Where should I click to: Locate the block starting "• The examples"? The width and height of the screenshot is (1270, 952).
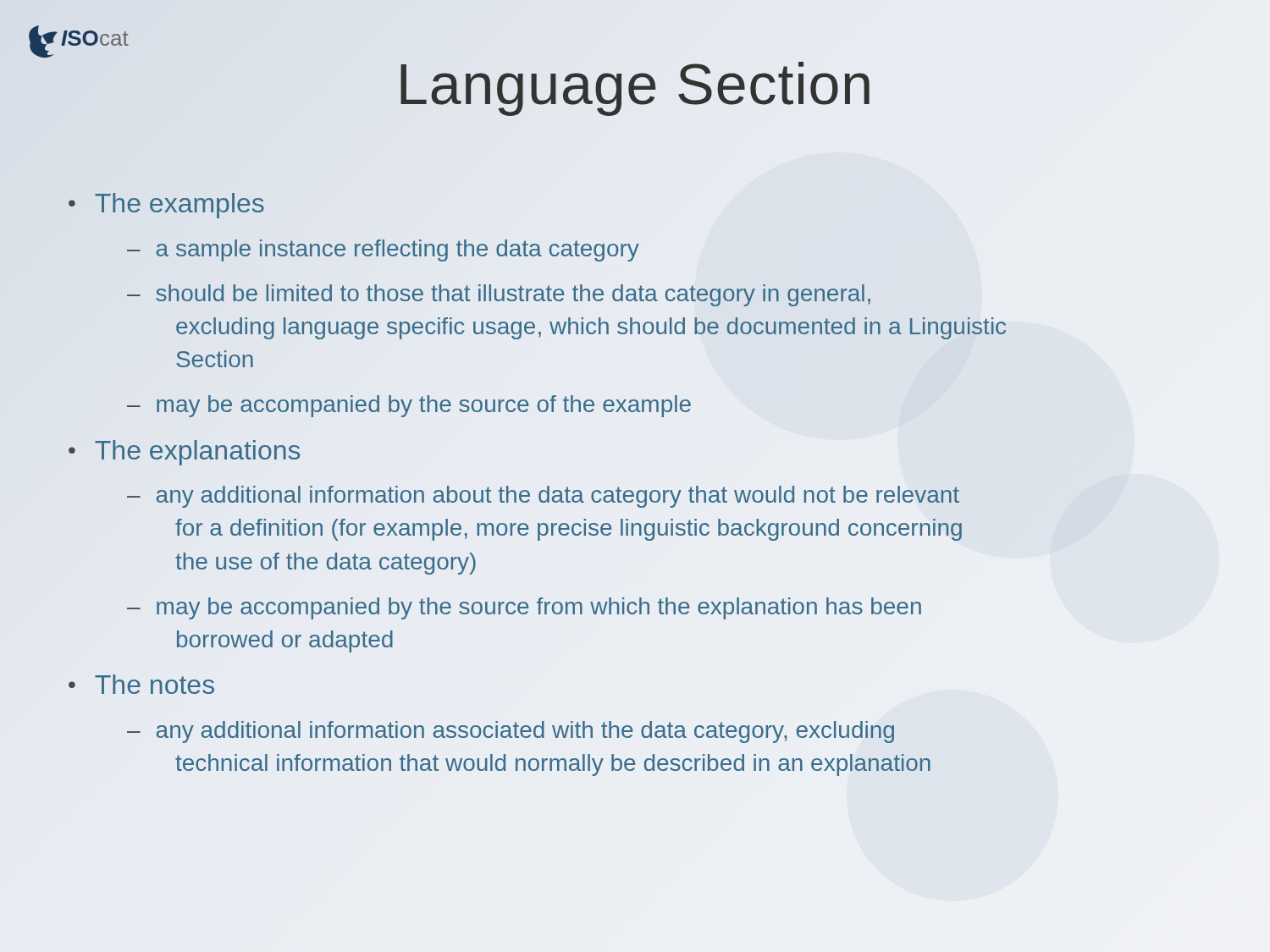tap(166, 204)
